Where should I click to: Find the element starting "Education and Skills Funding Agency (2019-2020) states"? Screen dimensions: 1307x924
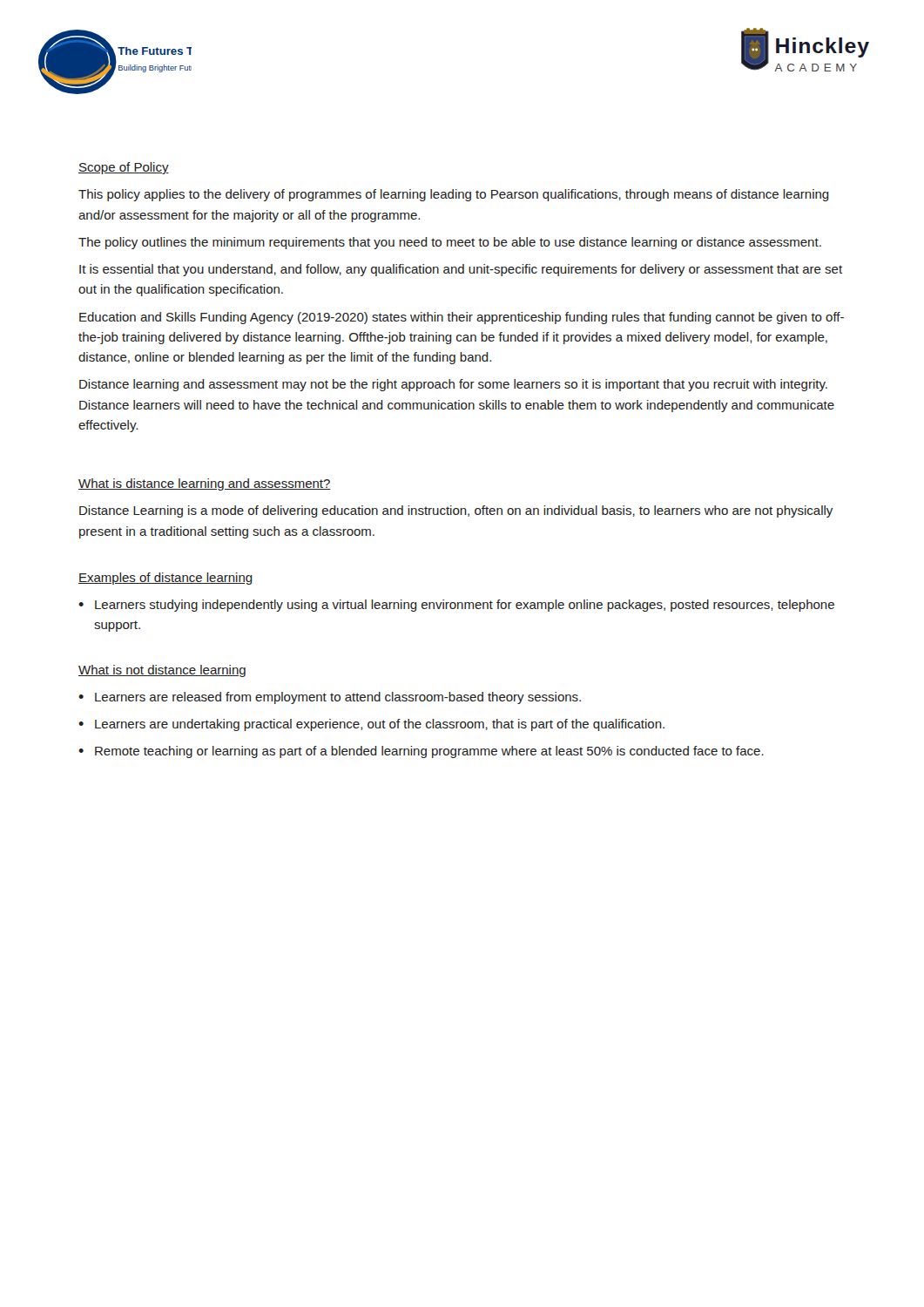(x=462, y=337)
